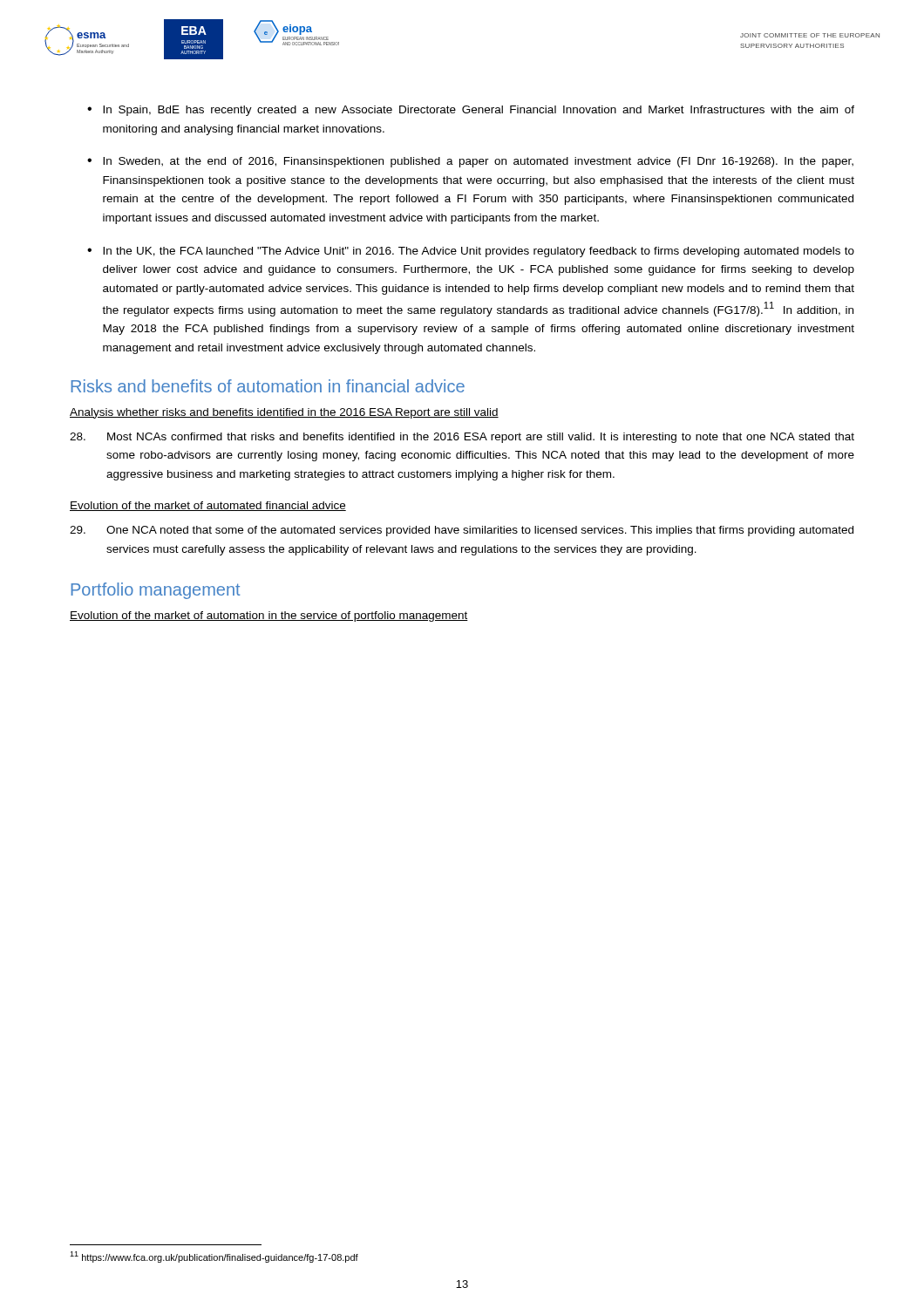Click on the footnote that says "11 https://www.fca.org.uk/publication/finalised-guidance/fg-17-08.pdf"

(x=214, y=1257)
